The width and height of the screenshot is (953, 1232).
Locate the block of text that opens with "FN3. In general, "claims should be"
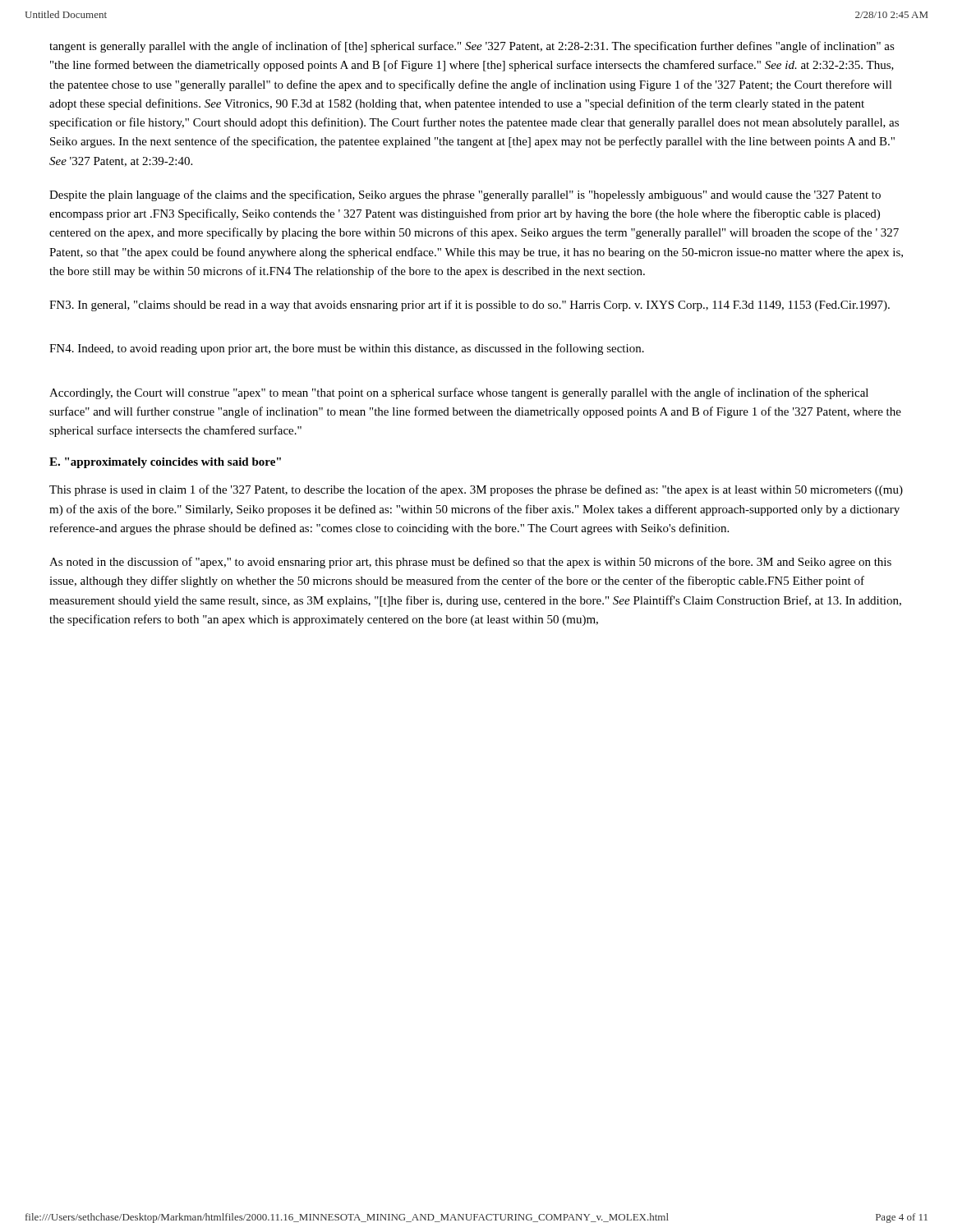tap(470, 305)
